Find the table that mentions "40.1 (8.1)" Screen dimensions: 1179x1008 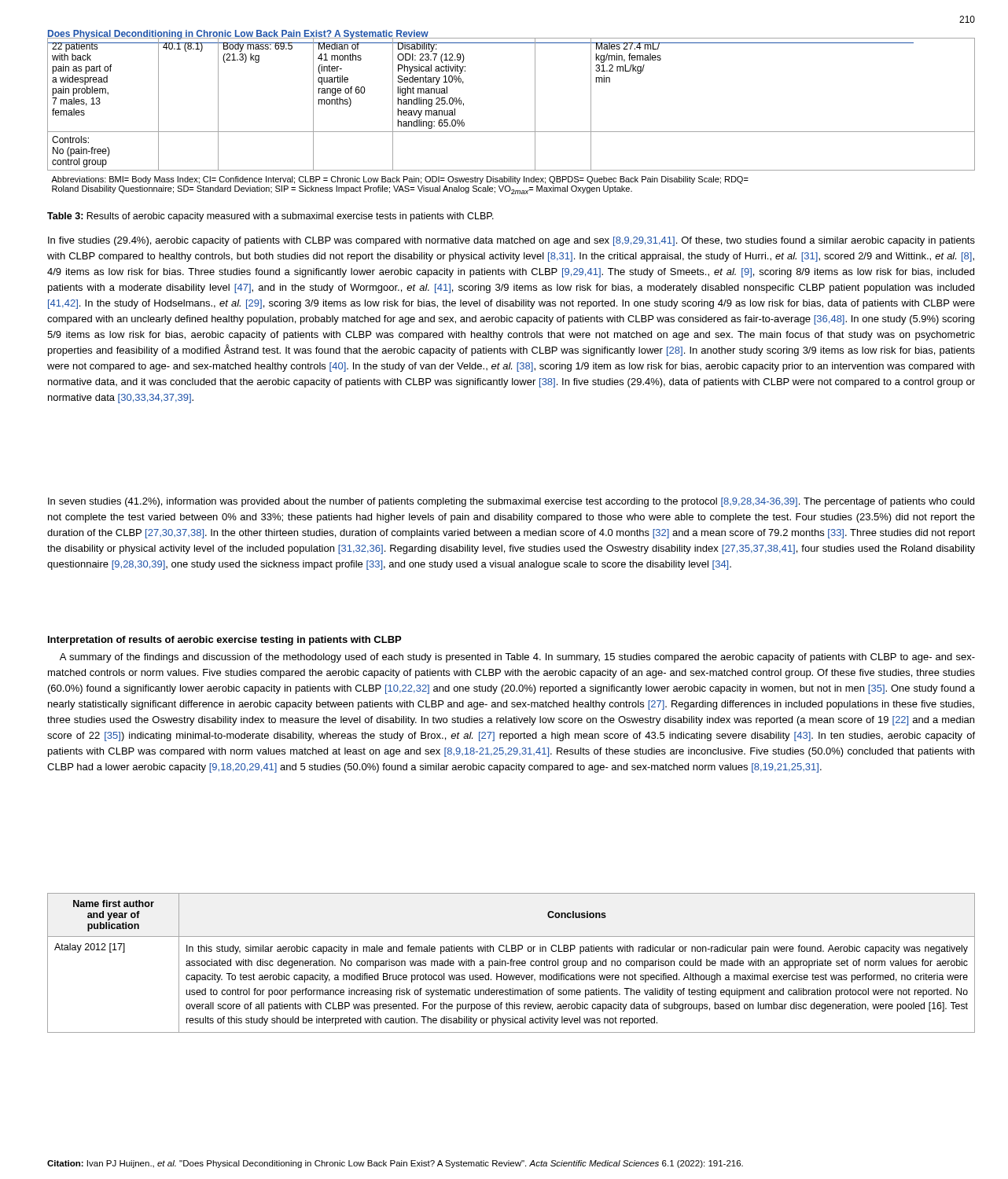pyautogui.click(x=511, y=118)
